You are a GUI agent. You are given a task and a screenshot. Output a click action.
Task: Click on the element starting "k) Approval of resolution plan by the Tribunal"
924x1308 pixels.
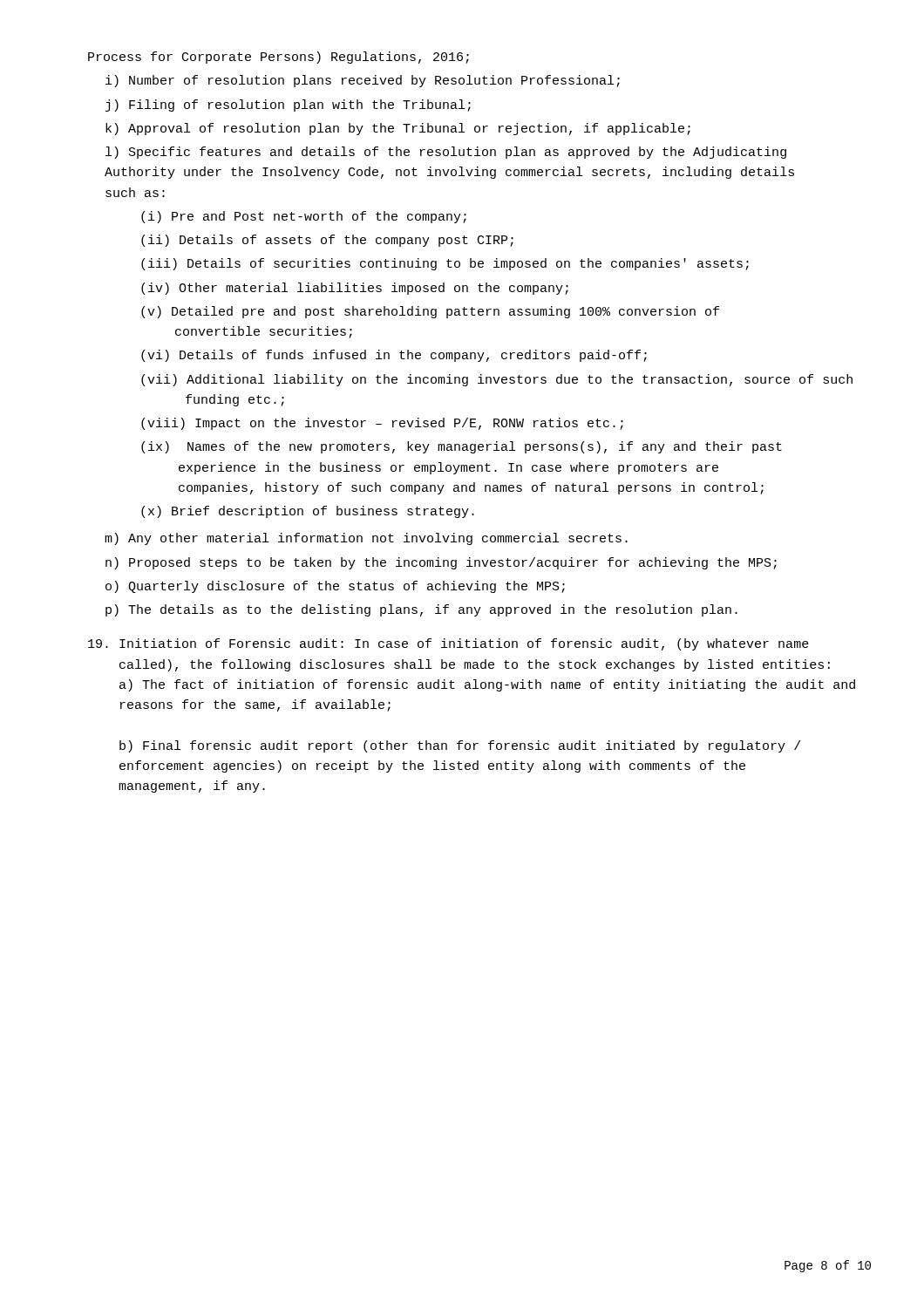399,129
